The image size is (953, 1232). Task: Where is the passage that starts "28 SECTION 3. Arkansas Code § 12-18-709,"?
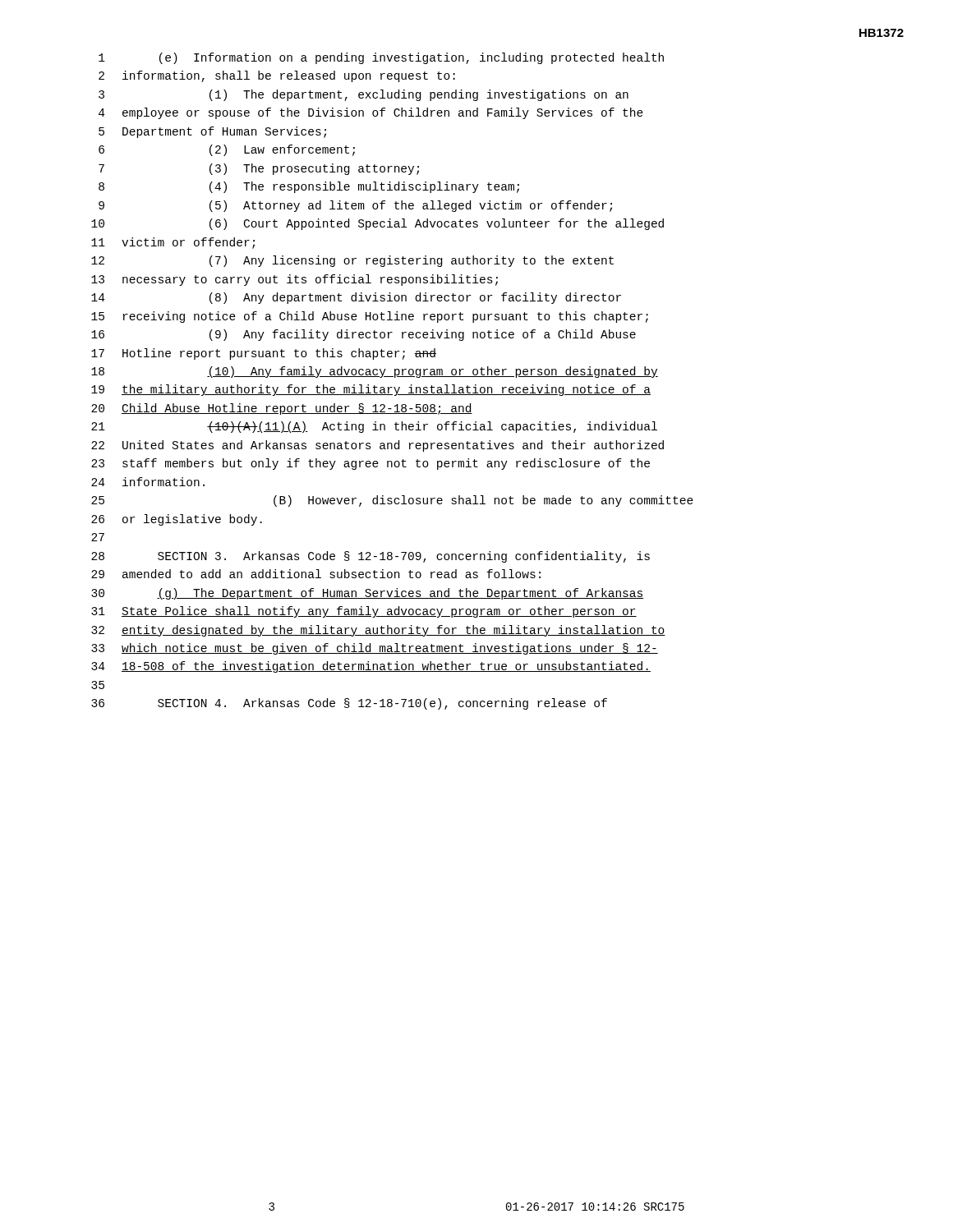485,557
